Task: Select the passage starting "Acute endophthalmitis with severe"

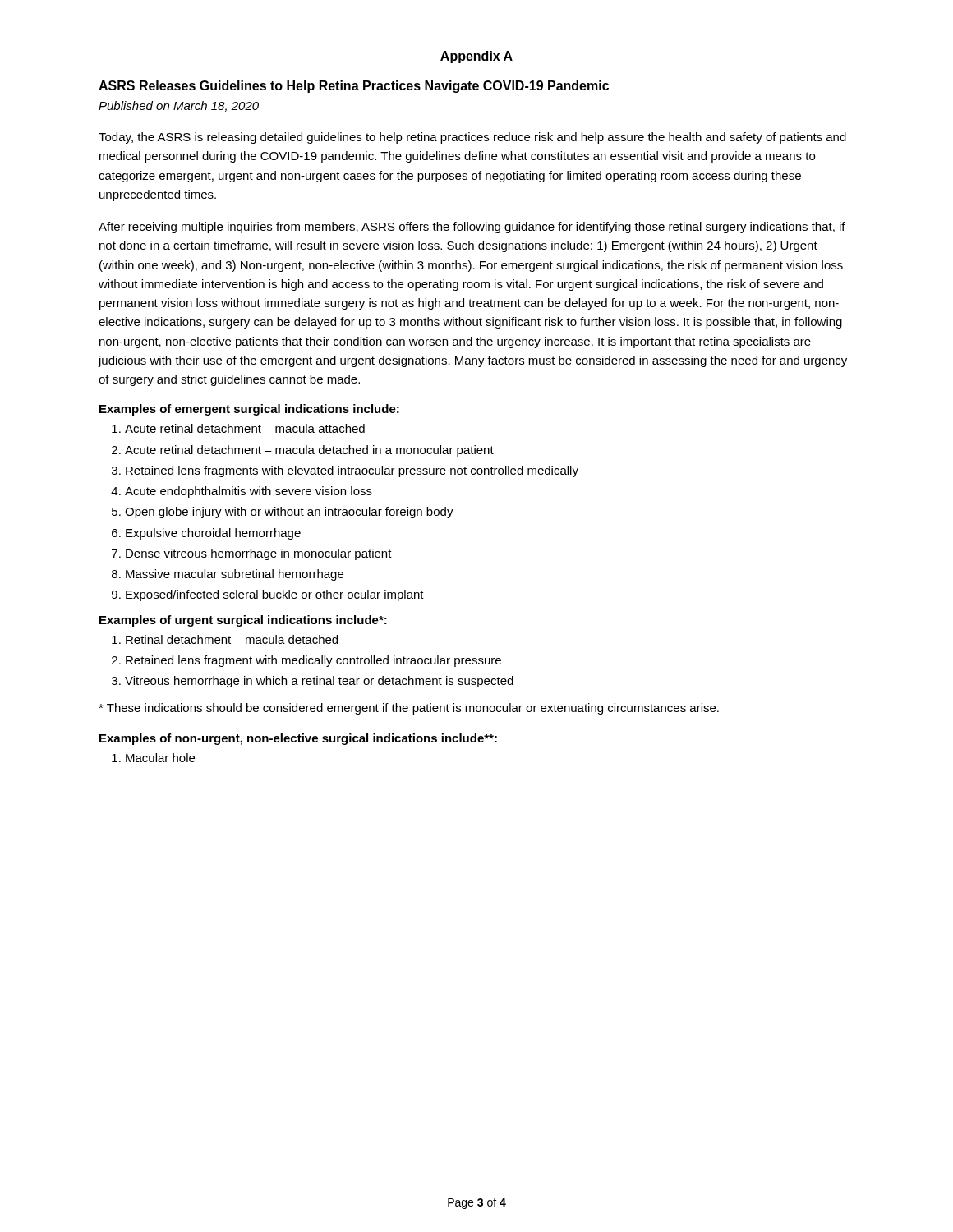Action: click(248, 491)
